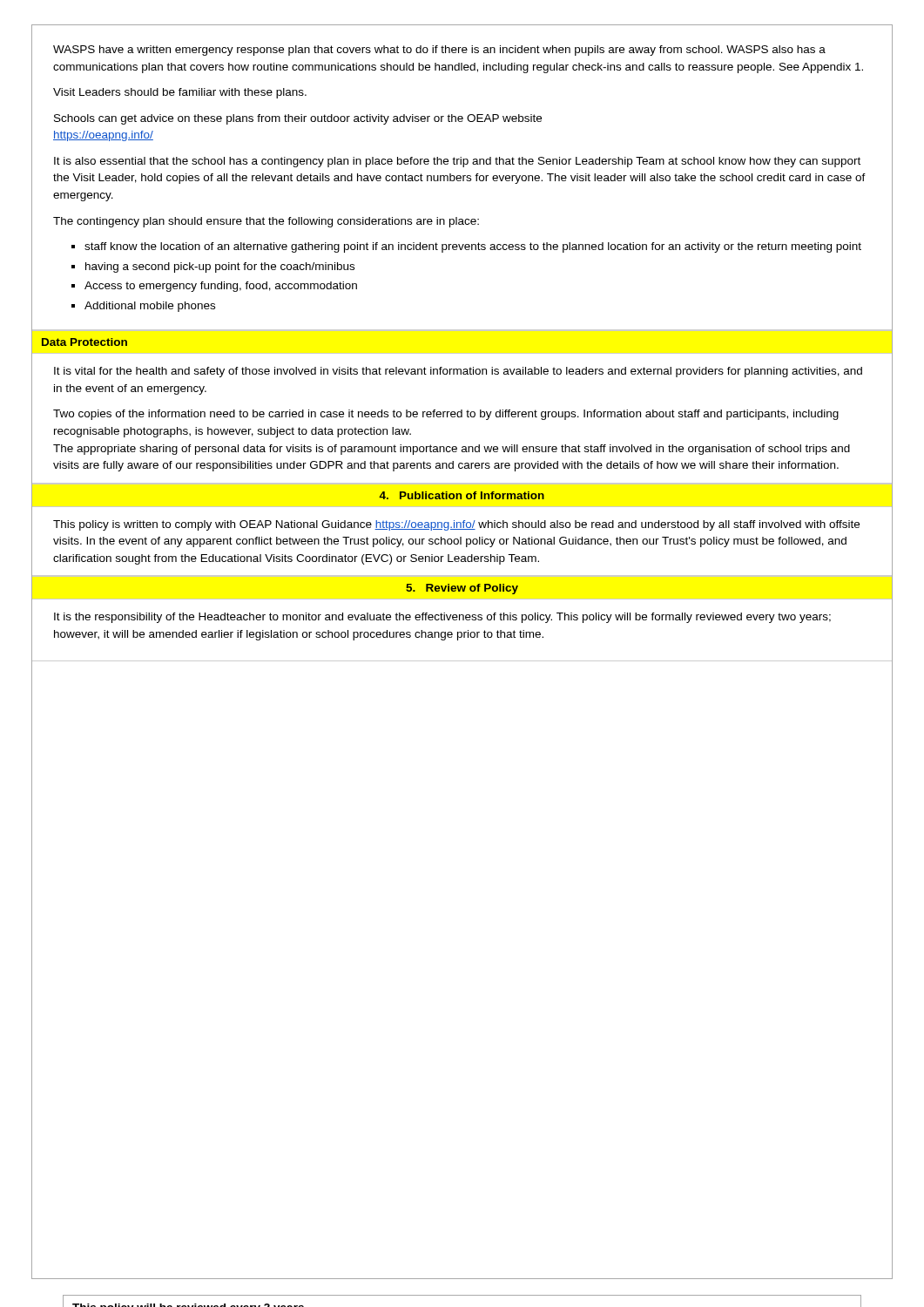Select the text block that reads "Schools can get advice on these"

pyautogui.click(x=462, y=127)
